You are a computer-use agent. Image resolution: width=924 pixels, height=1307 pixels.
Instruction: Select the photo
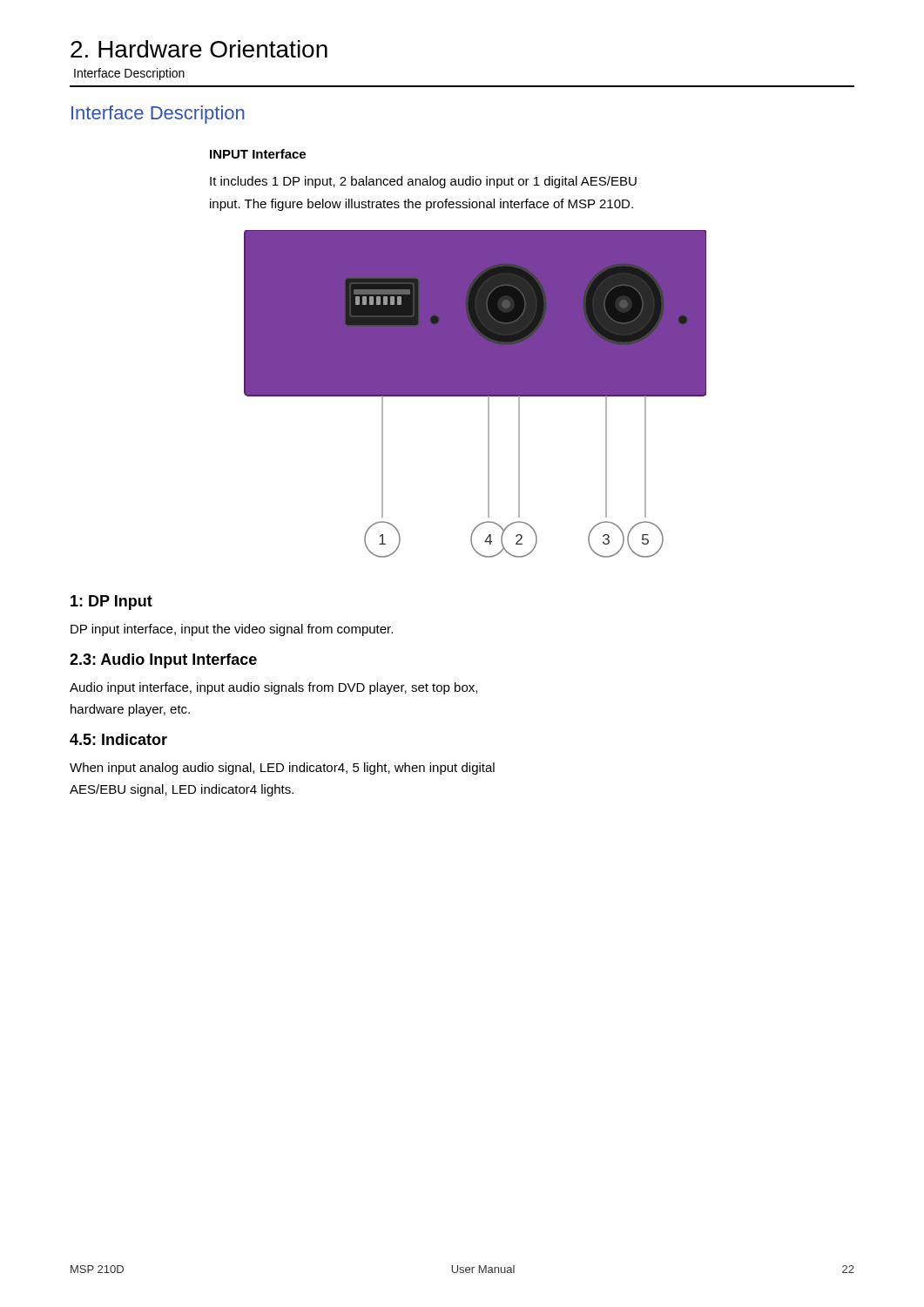(462, 404)
